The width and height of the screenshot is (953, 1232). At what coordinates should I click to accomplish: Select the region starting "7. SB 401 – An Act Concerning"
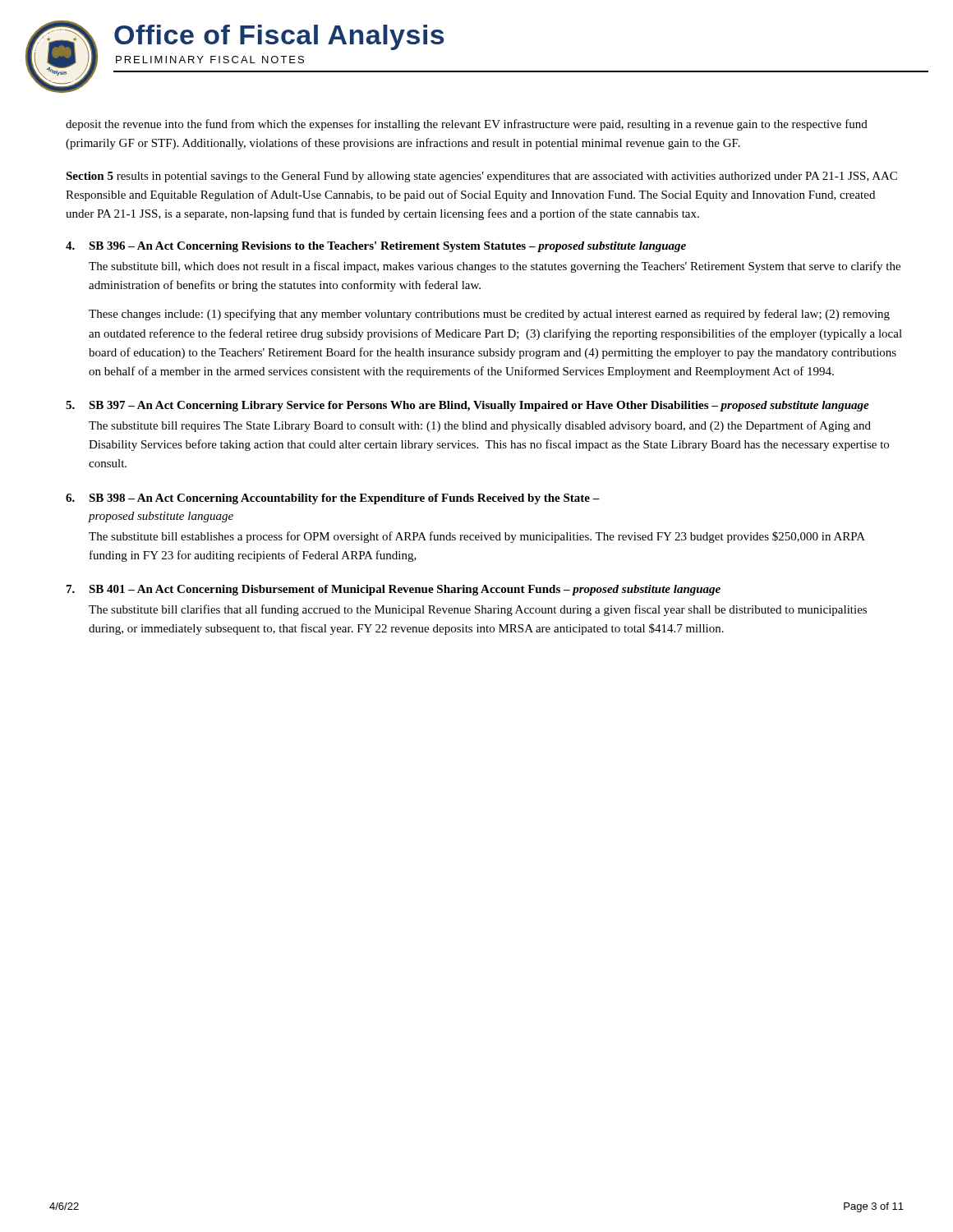click(x=485, y=609)
